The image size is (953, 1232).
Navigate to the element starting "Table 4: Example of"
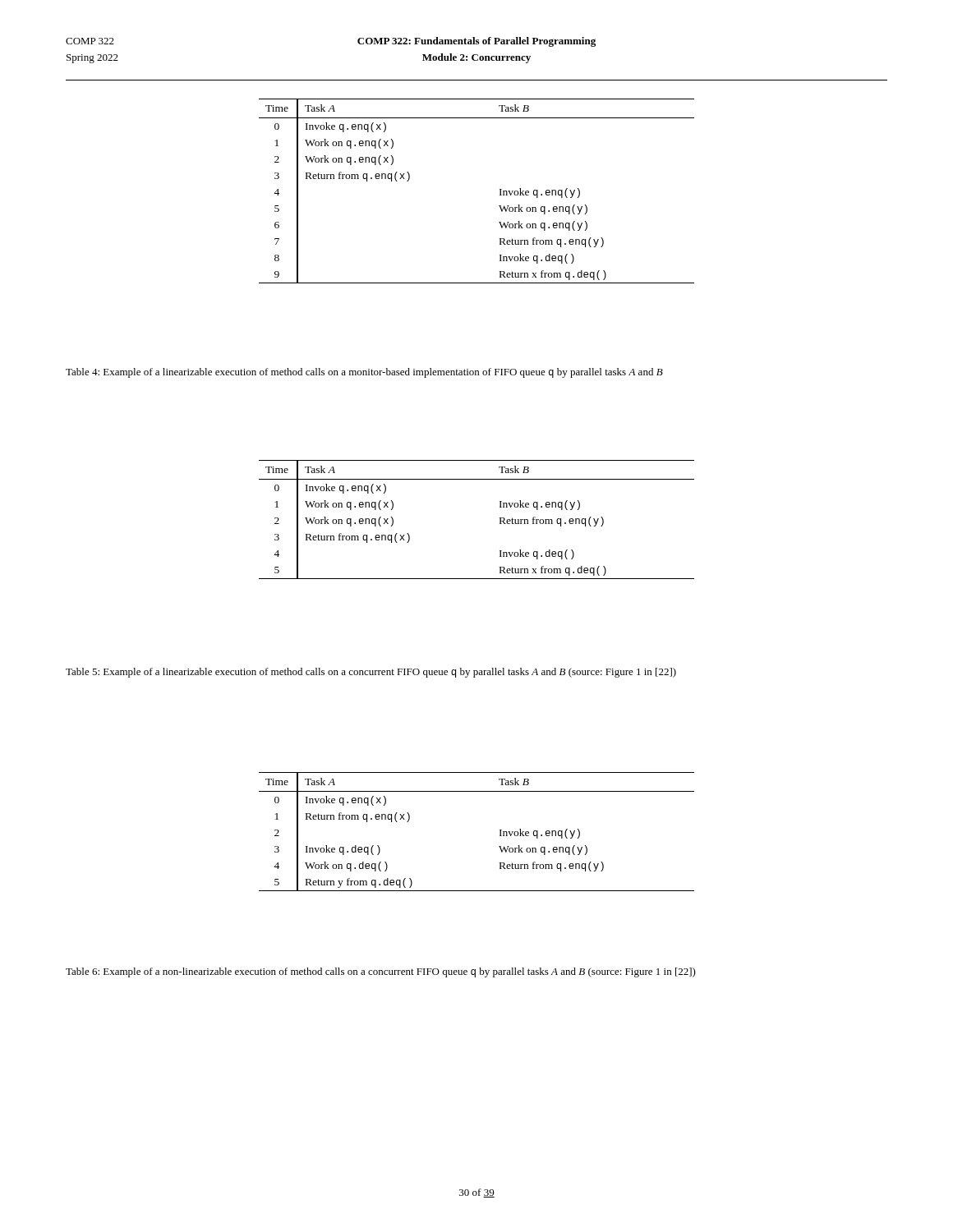(x=364, y=372)
